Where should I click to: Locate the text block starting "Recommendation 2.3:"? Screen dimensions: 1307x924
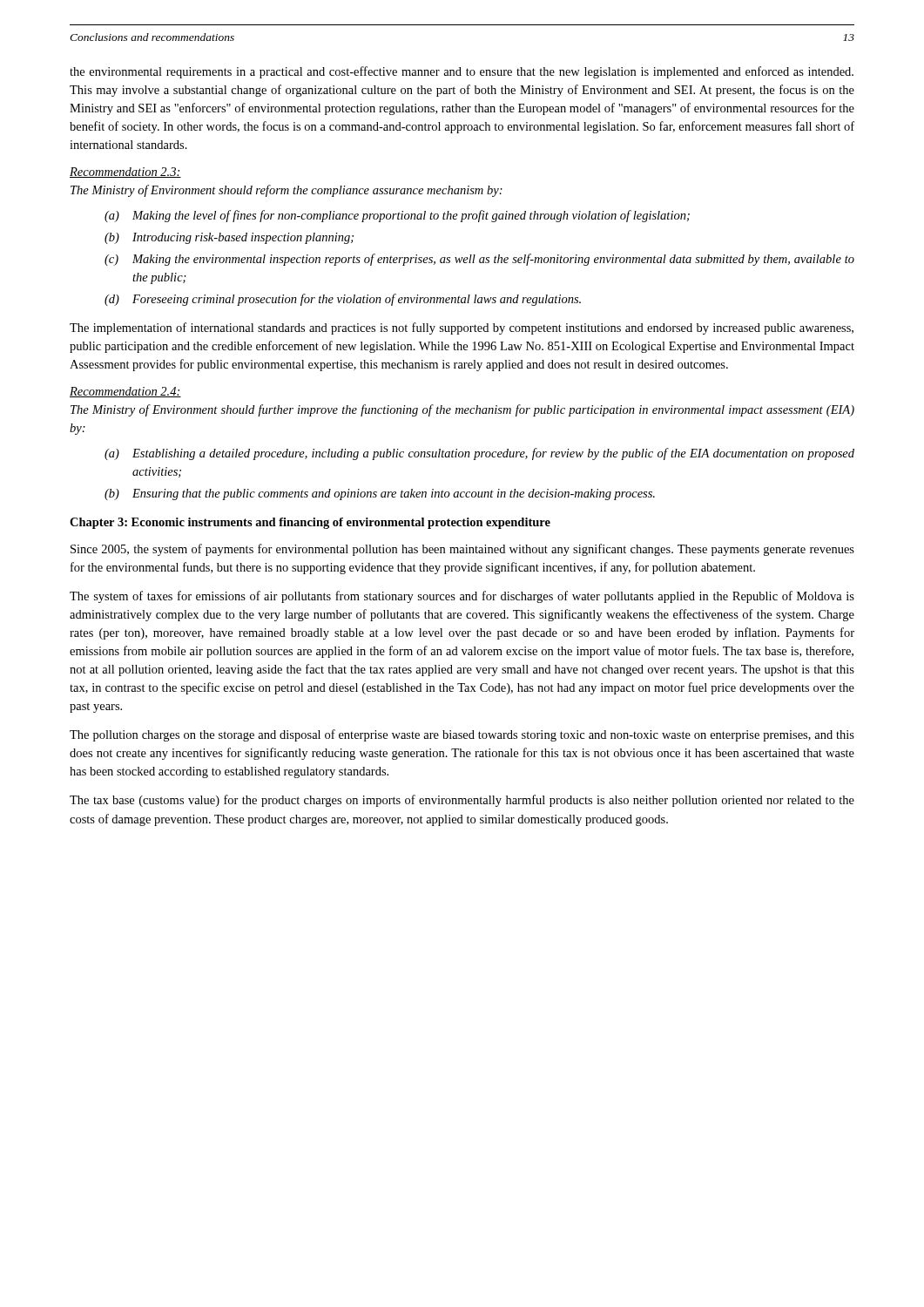[x=125, y=172]
